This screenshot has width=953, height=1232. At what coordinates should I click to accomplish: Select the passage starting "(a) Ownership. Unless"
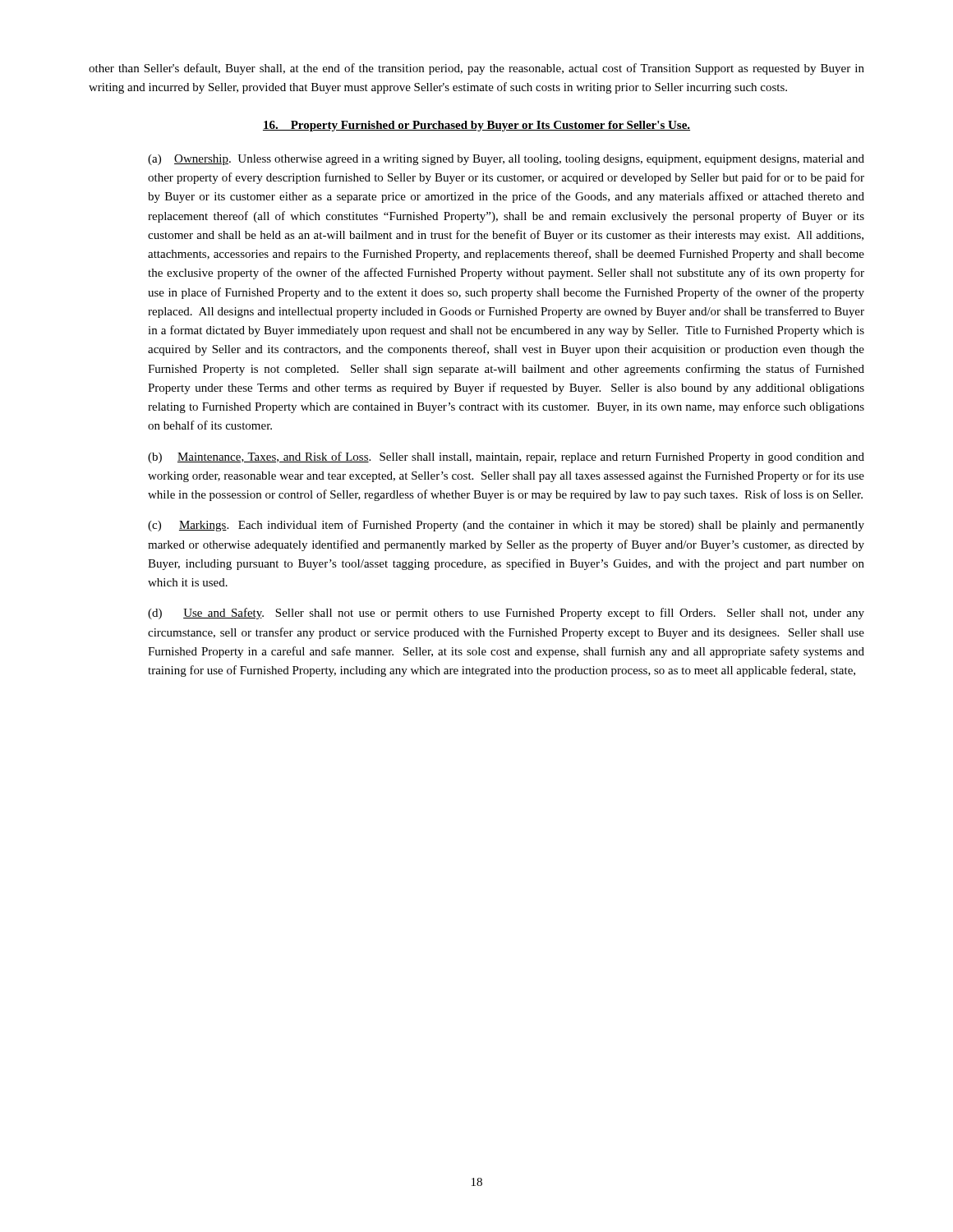(x=476, y=293)
